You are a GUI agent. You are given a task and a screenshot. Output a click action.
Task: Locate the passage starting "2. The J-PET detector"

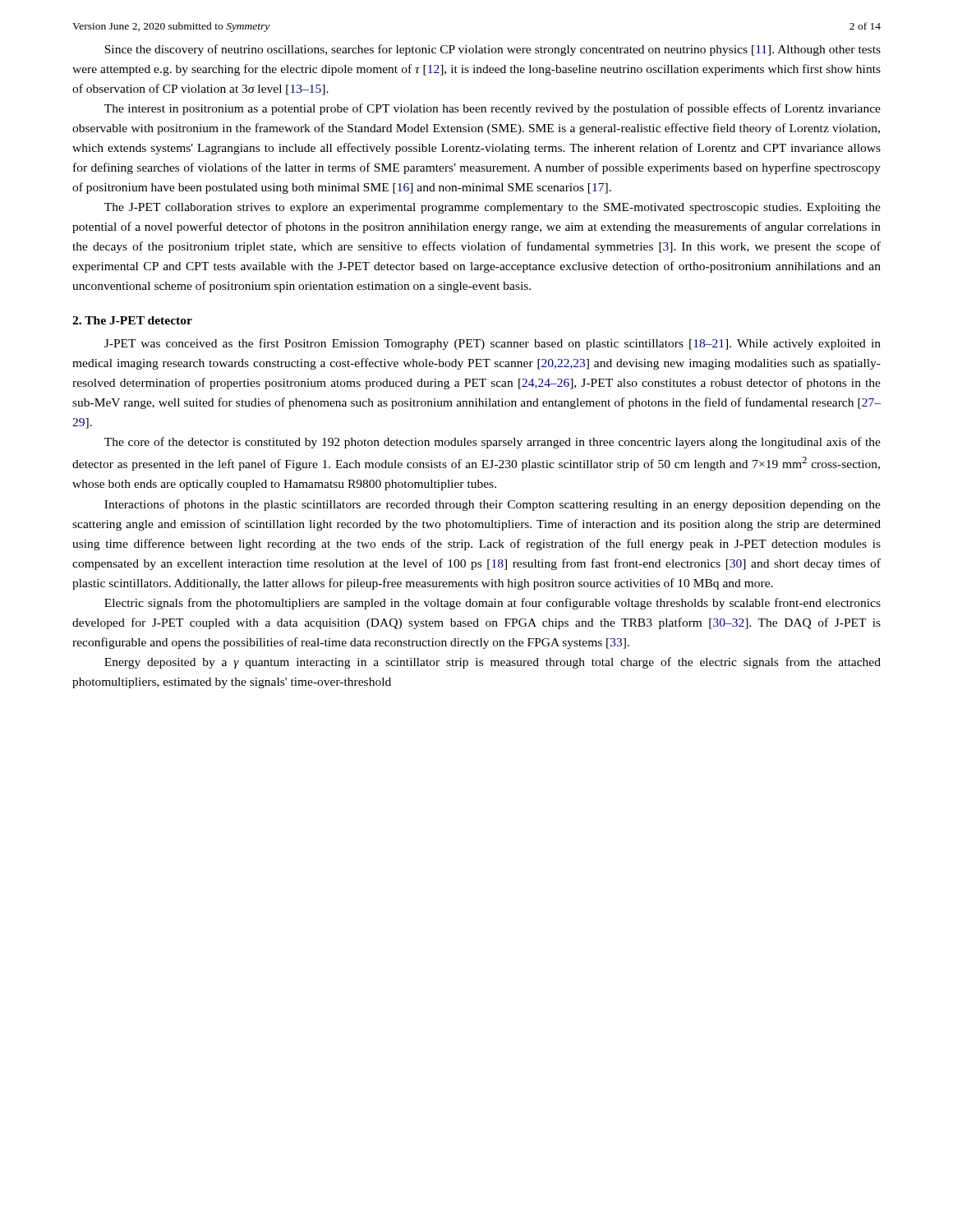click(x=132, y=320)
